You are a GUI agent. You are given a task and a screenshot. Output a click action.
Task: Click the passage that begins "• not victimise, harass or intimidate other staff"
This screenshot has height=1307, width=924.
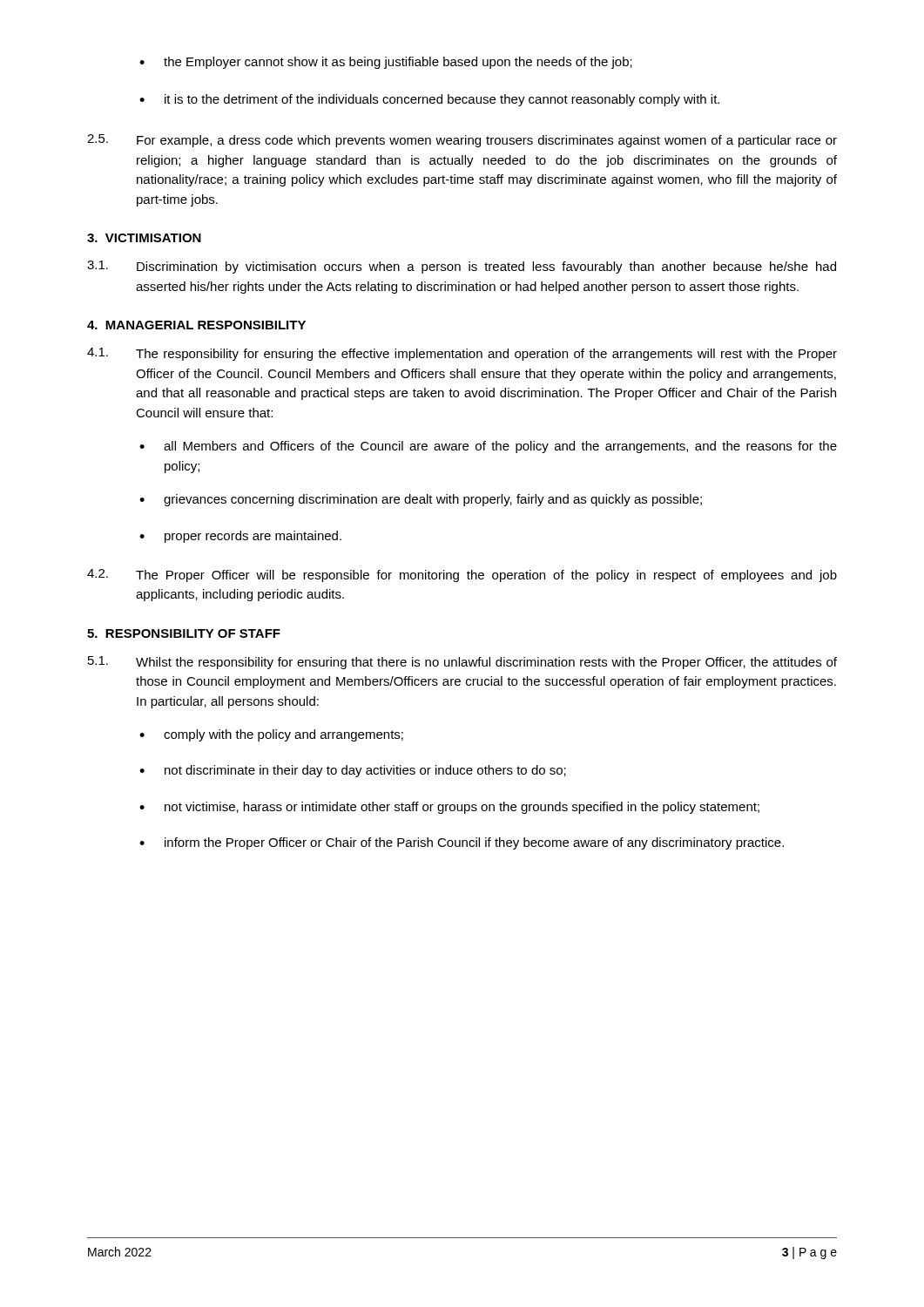488,808
